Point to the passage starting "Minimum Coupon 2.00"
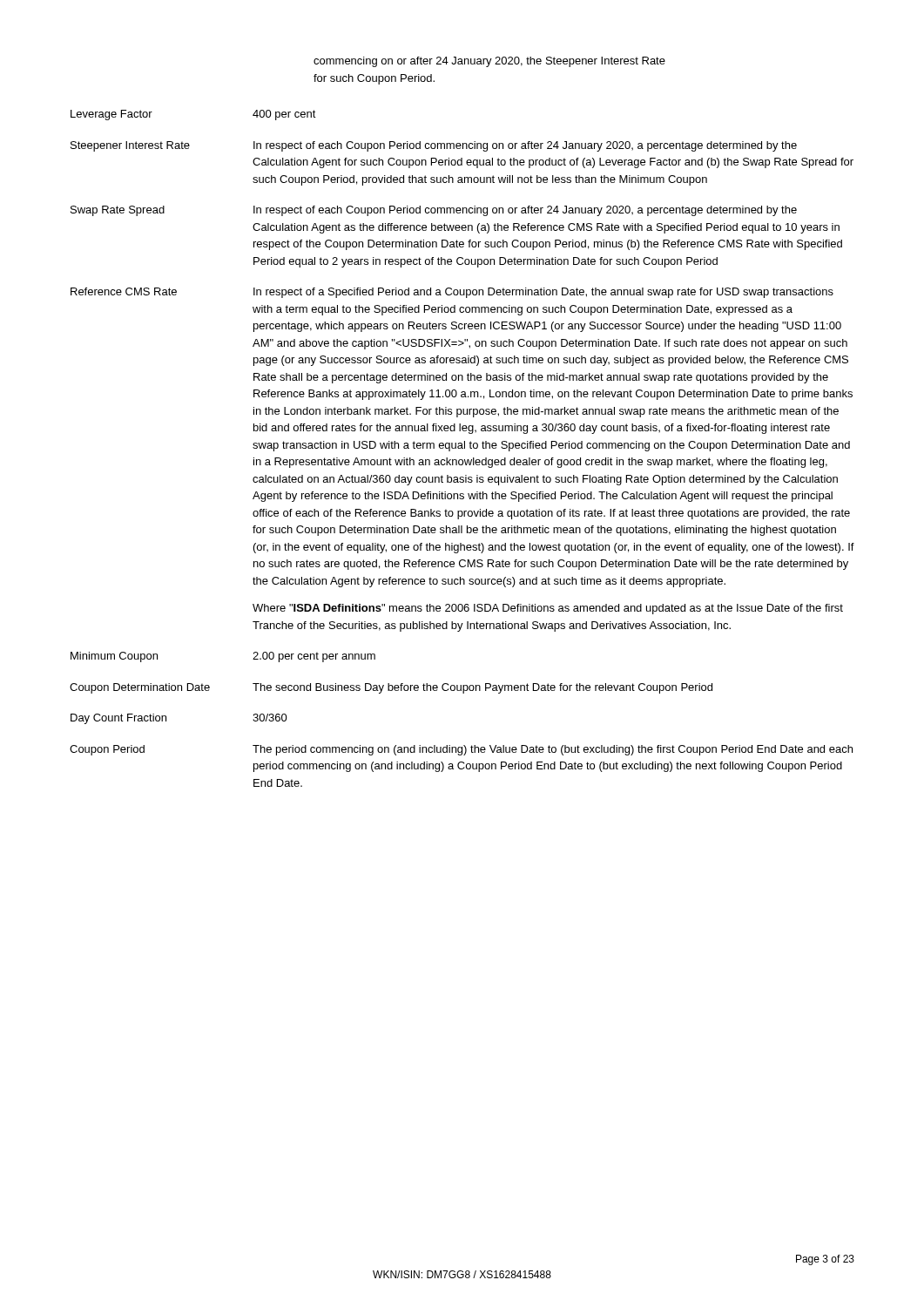924x1307 pixels. (111, 657)
